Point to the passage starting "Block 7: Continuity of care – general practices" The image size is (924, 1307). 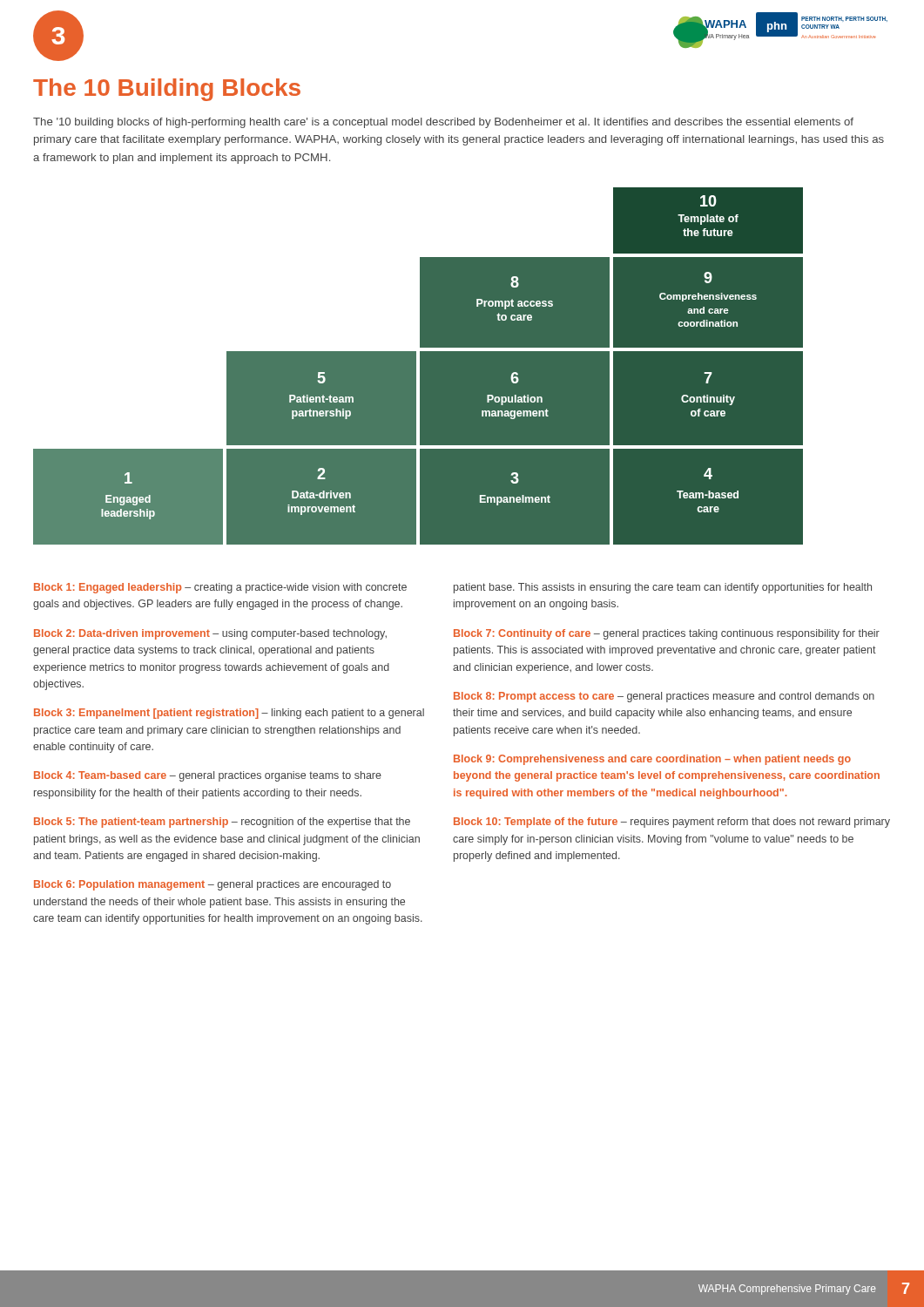pos(666,650)
